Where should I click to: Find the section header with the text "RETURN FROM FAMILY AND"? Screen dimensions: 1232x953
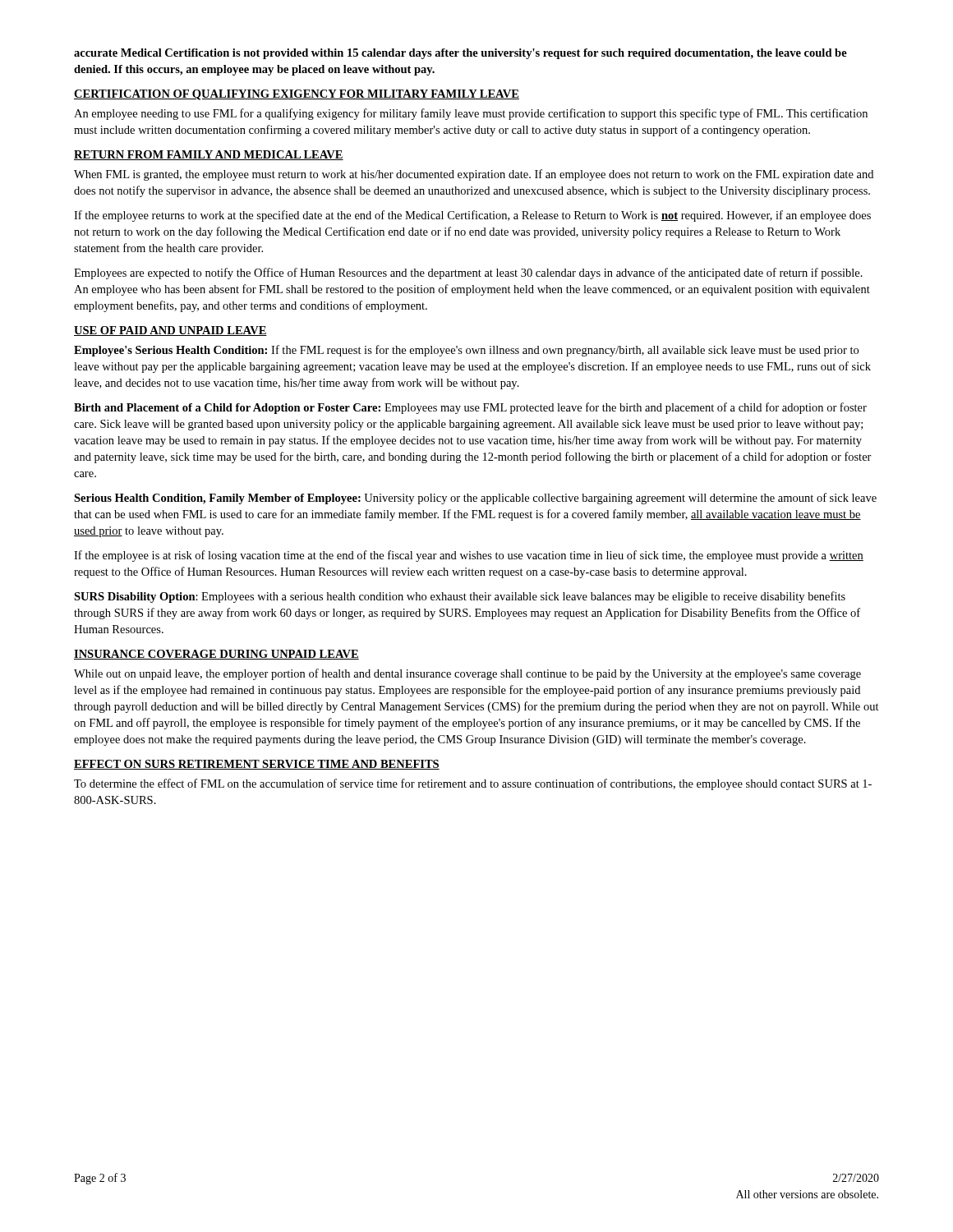[208, 154]
